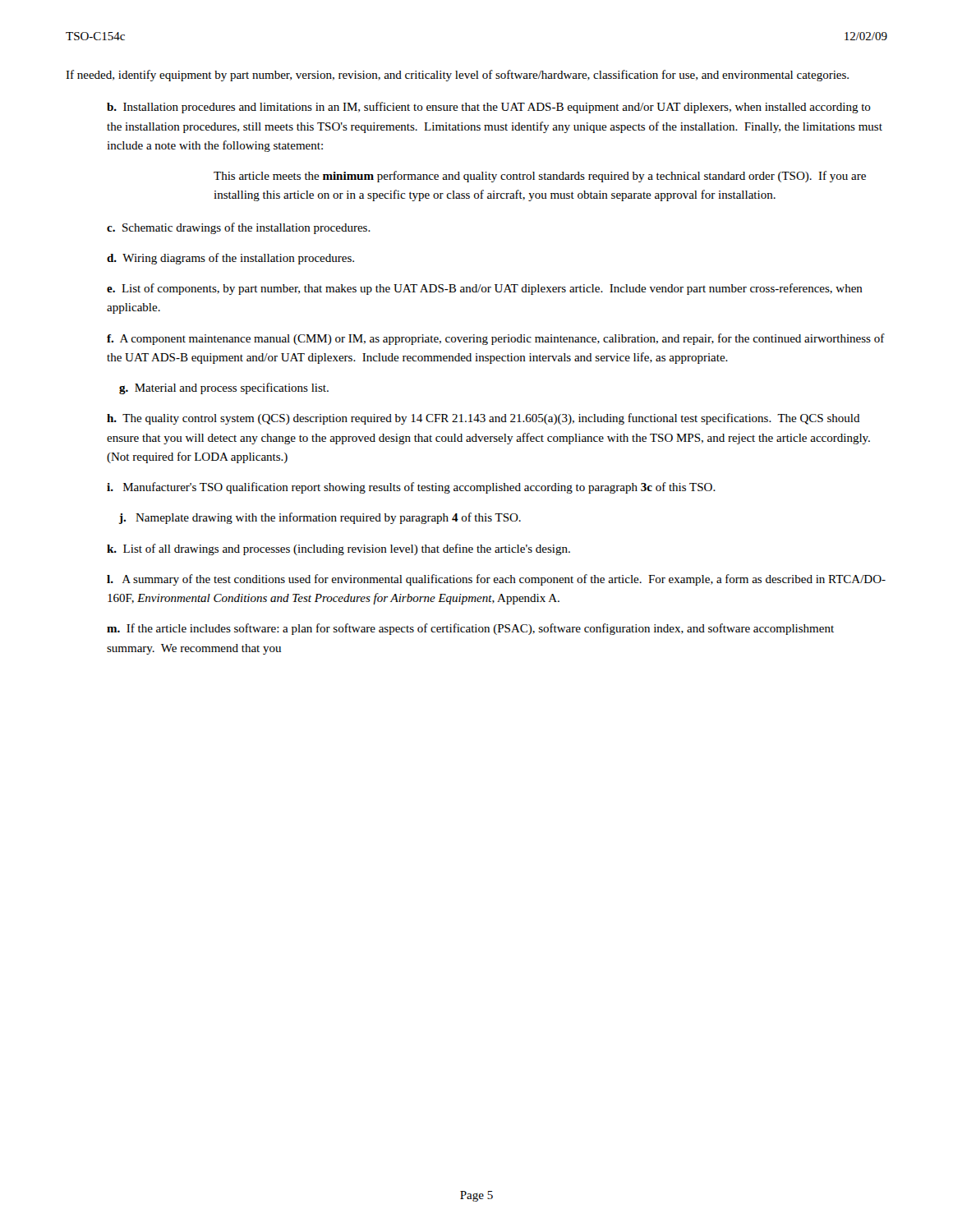Locate the region starting "h. The quality control system"
953x1232 pixels.
pos(490,437)
